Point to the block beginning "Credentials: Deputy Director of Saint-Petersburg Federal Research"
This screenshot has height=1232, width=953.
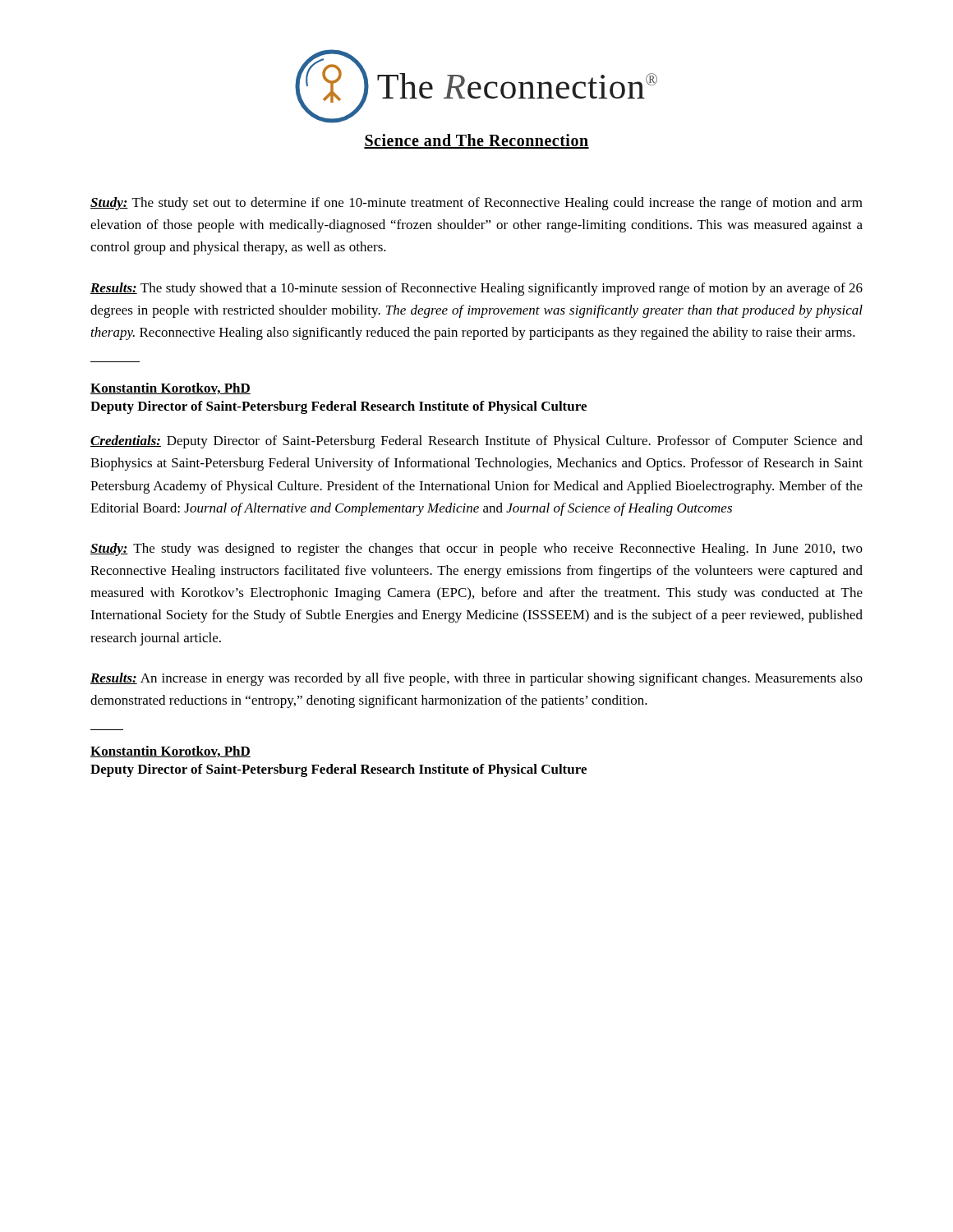(x=476, y=474)
